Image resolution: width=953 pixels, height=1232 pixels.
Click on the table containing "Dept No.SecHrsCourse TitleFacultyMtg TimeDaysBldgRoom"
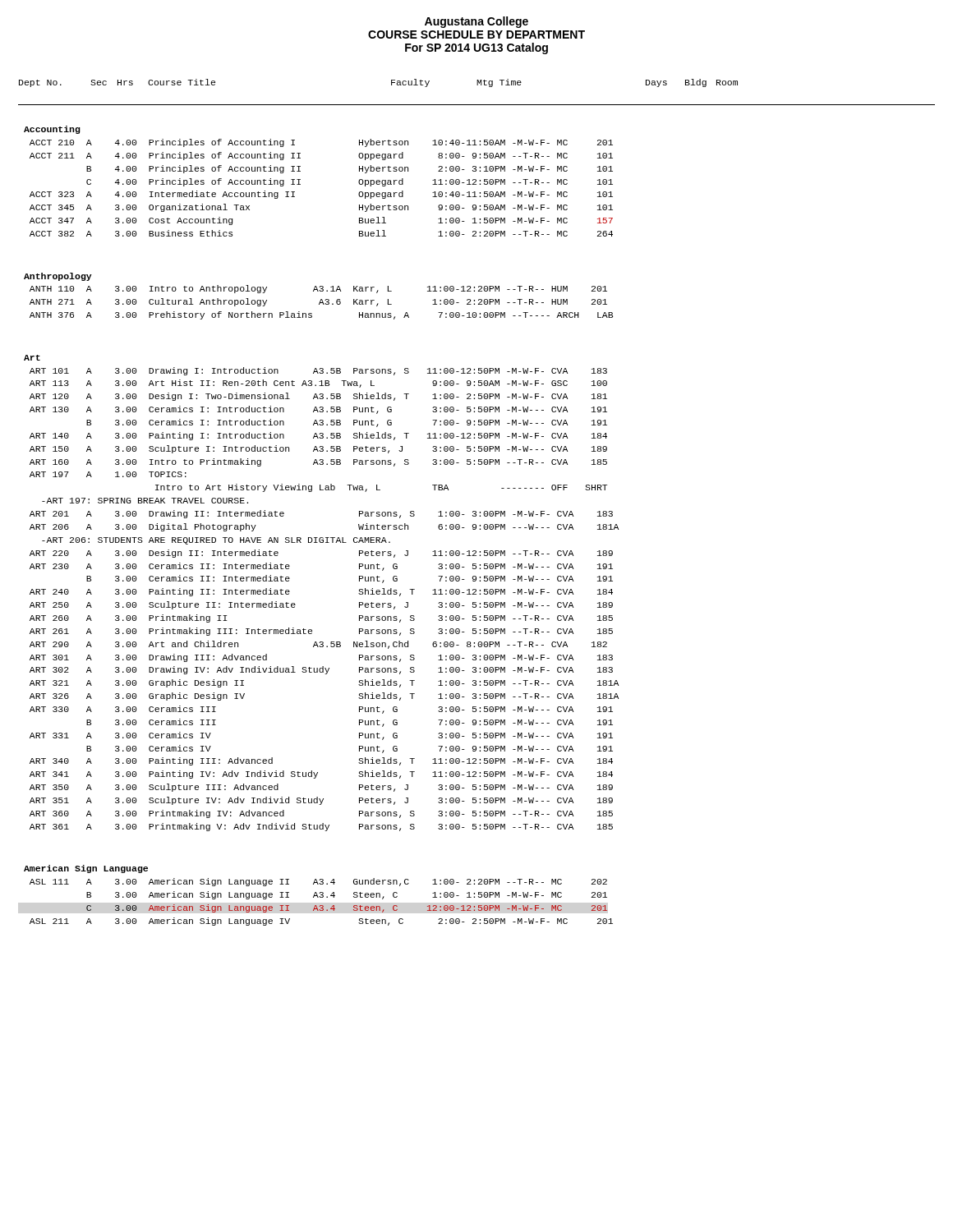(476, 501)
